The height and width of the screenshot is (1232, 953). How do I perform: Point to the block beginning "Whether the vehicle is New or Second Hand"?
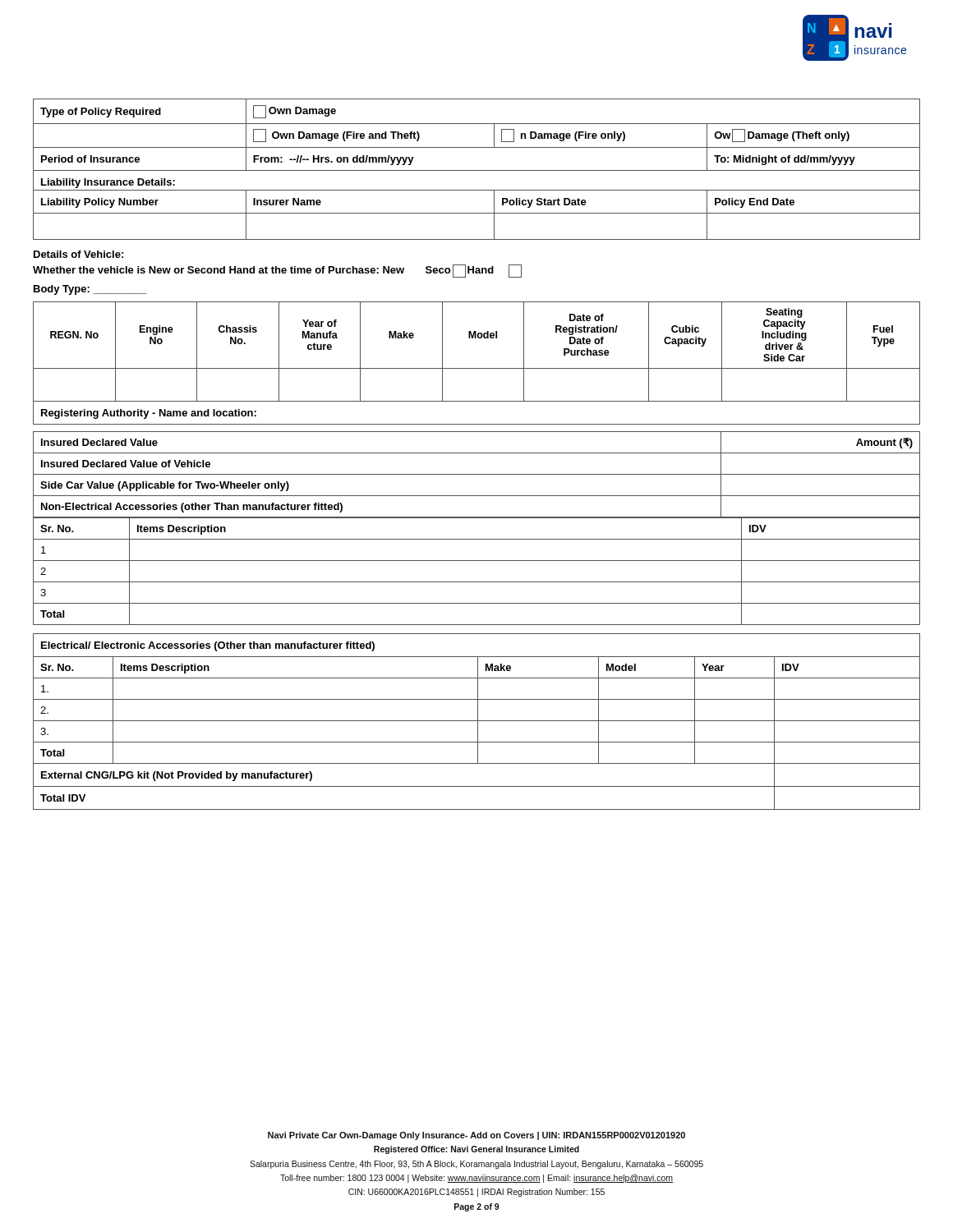pyautogui.click(x=277, y=271)
